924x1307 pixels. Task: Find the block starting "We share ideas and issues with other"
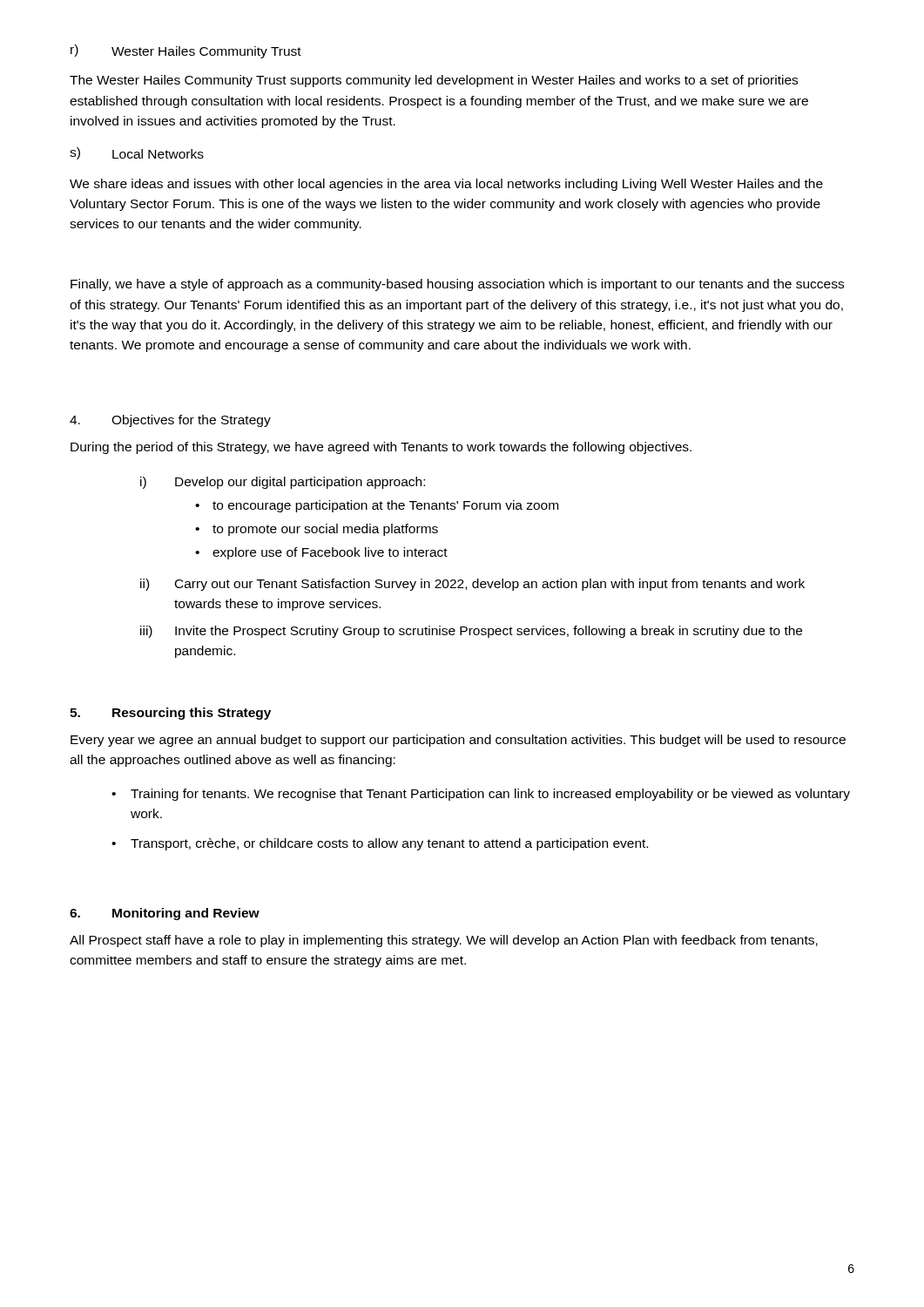(x=446, y=203)
